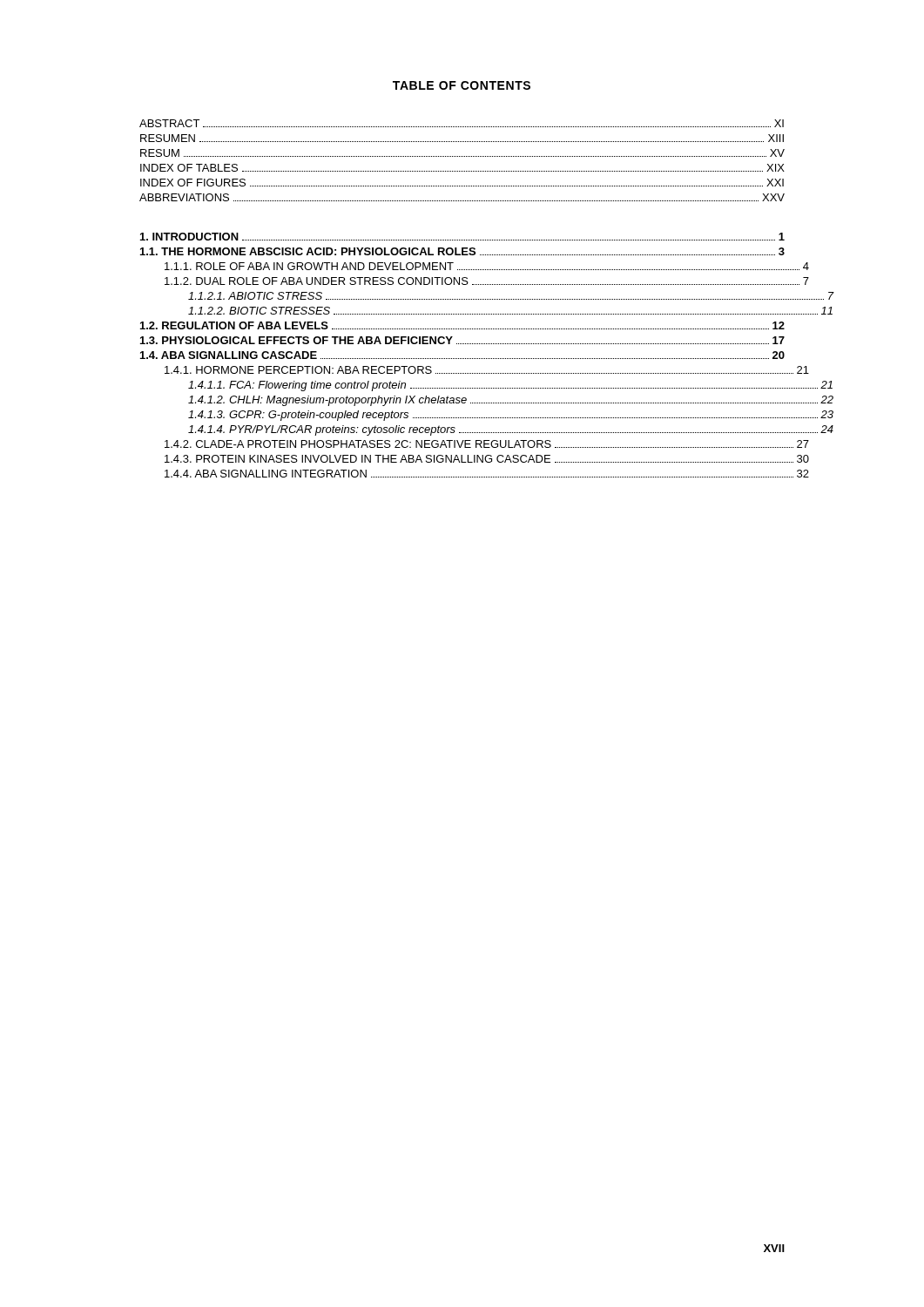This screenshot has width=924, height=1307.
Task: Click on the list item that reads "RESUM XV"
Action: pos(462,153)
